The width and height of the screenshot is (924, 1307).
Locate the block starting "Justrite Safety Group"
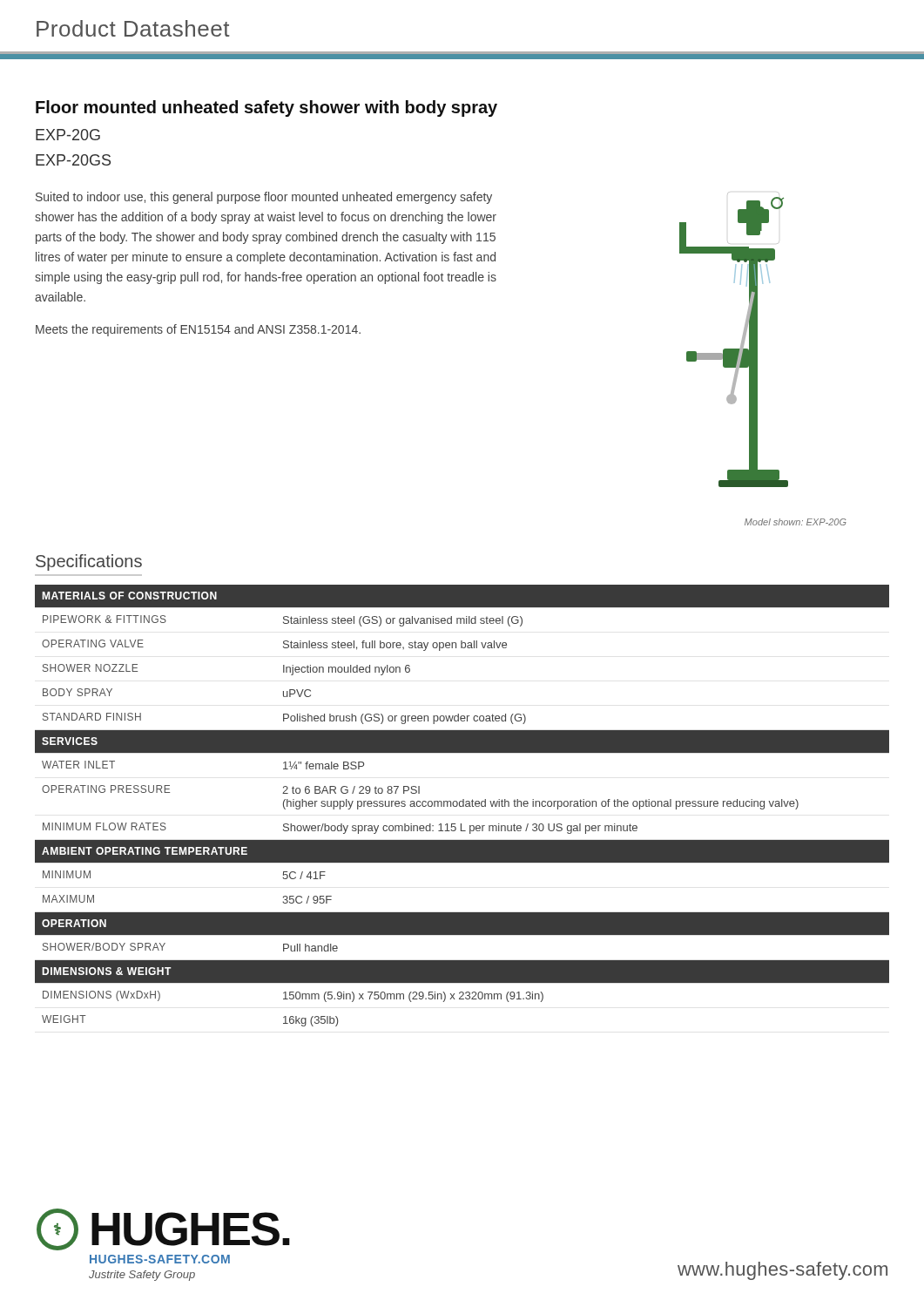(x=142, y=1274)
